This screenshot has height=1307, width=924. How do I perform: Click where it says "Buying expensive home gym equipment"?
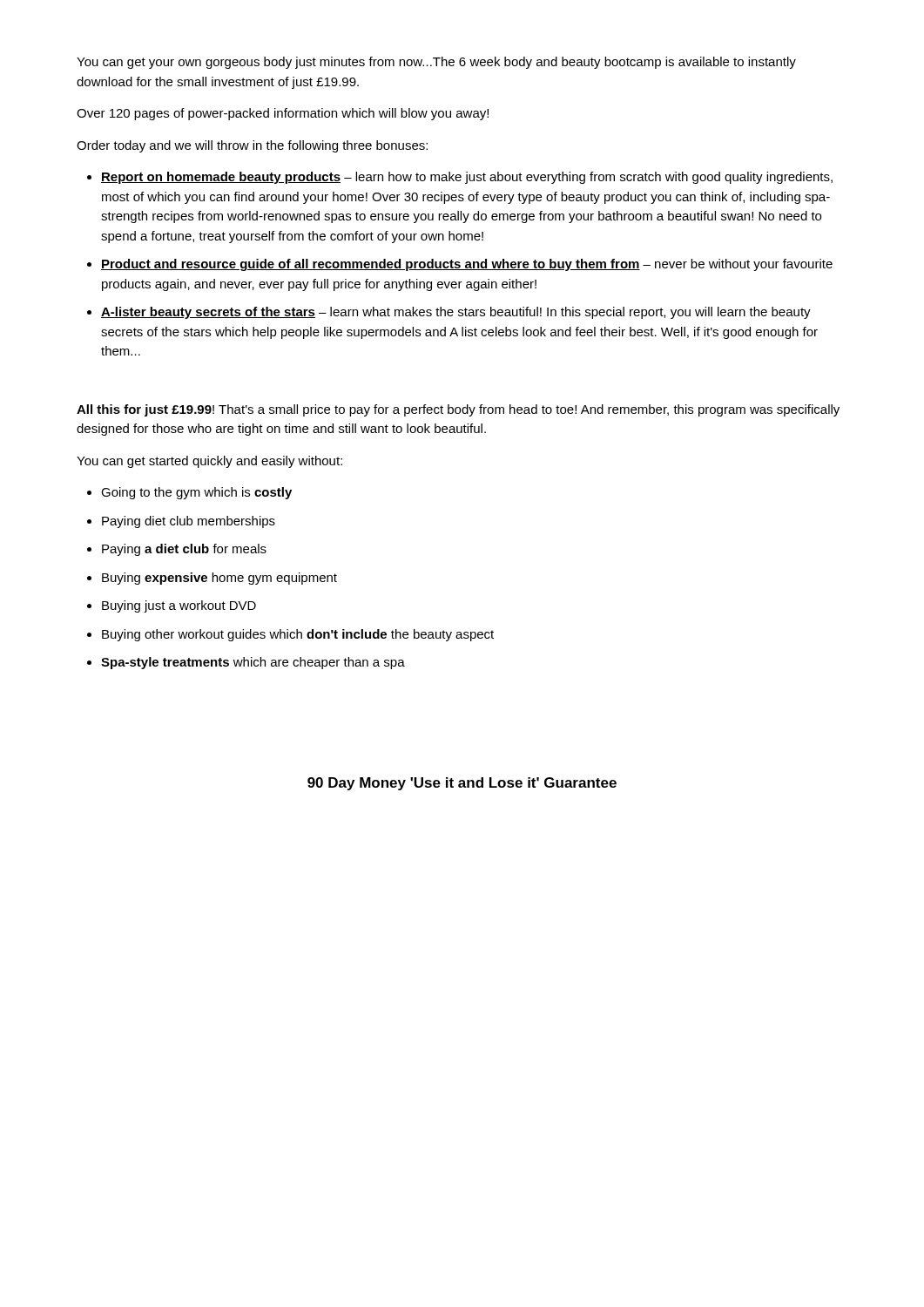pos(219,579)
